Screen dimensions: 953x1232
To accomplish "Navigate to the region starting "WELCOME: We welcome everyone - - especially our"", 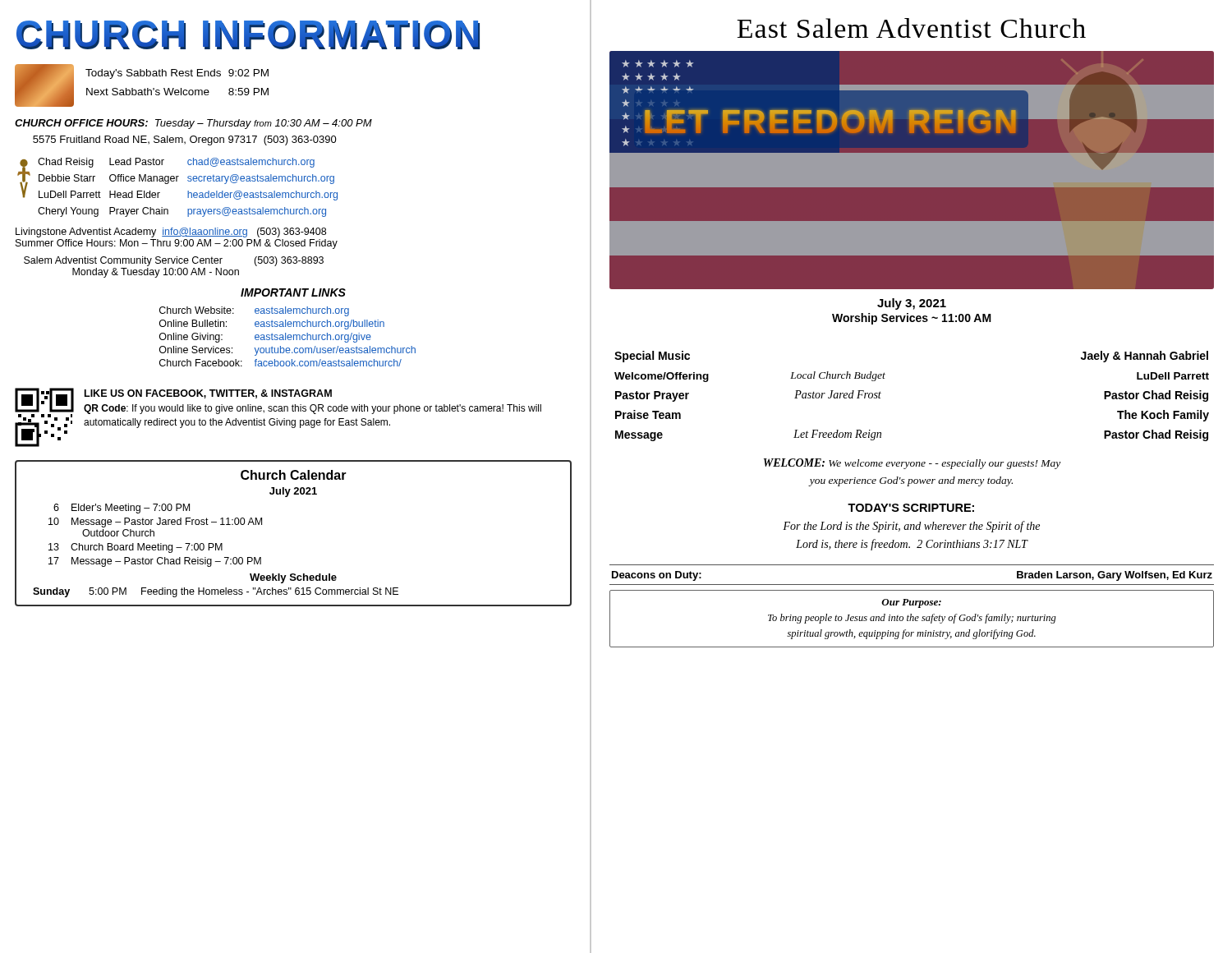I will (912, 472).
